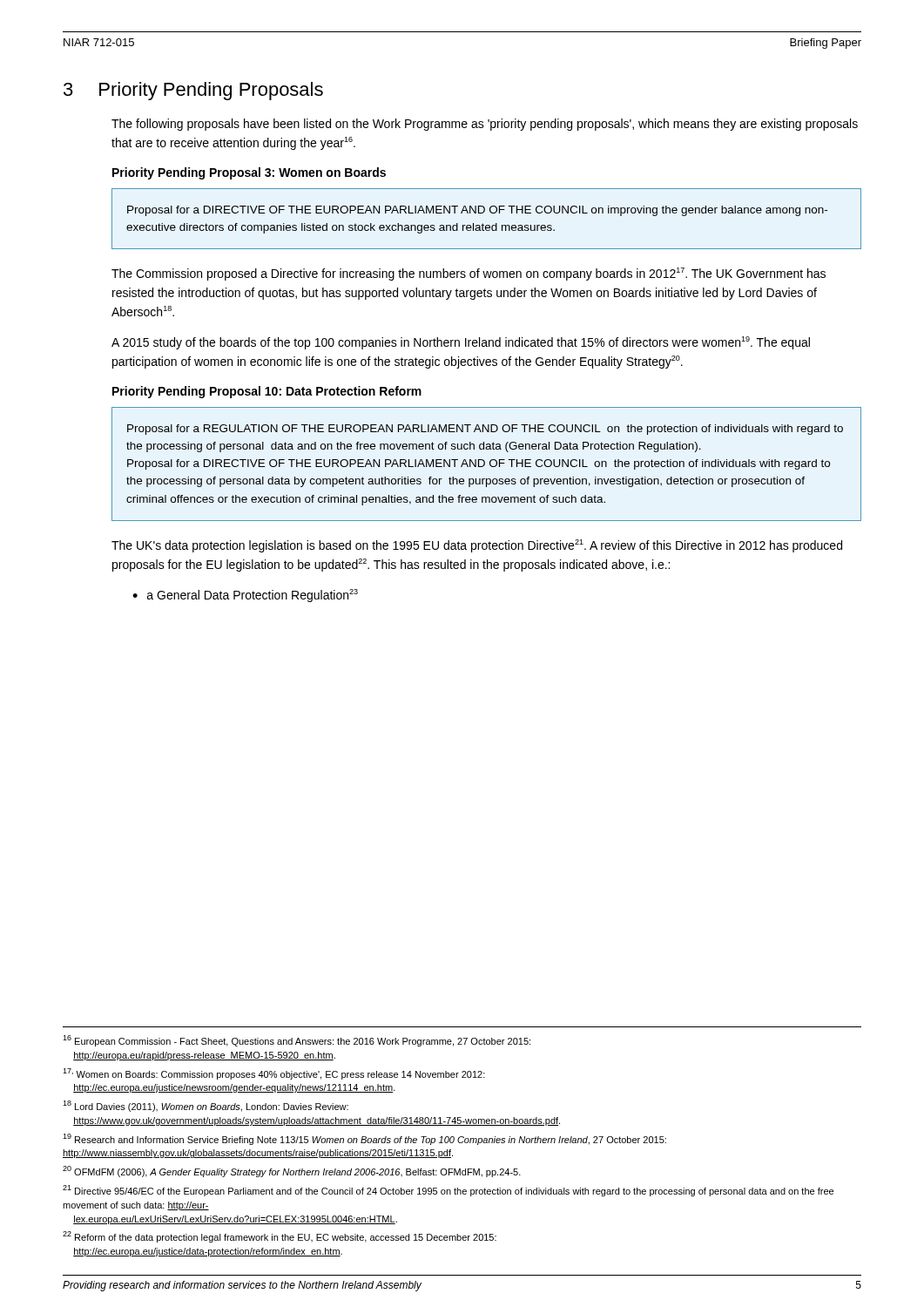Click on the element starting "• a General Data"
This screenshot has height=1307, width=924.
click(x=245, y=597)
